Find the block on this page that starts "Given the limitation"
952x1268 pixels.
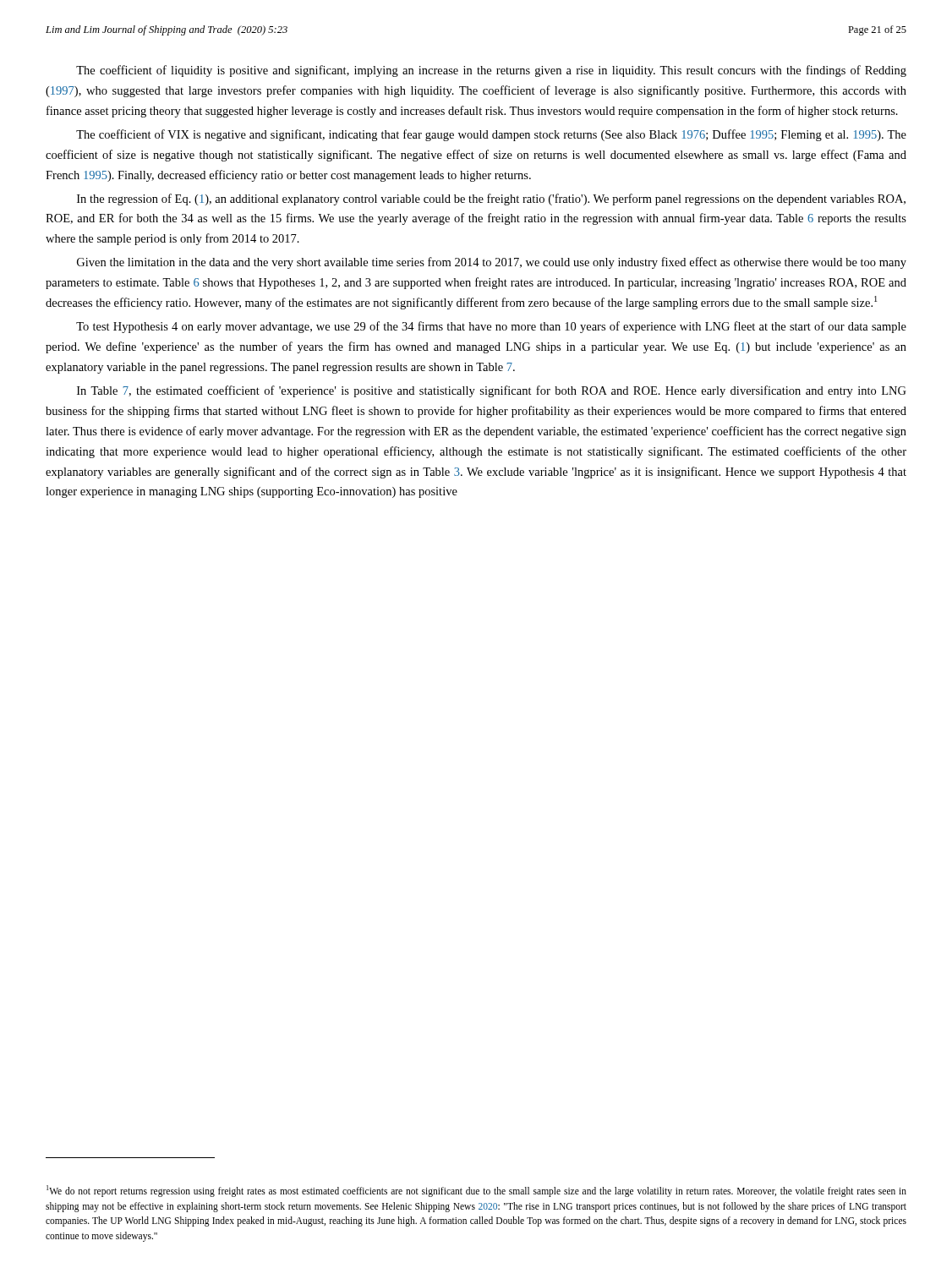[476, 283]
